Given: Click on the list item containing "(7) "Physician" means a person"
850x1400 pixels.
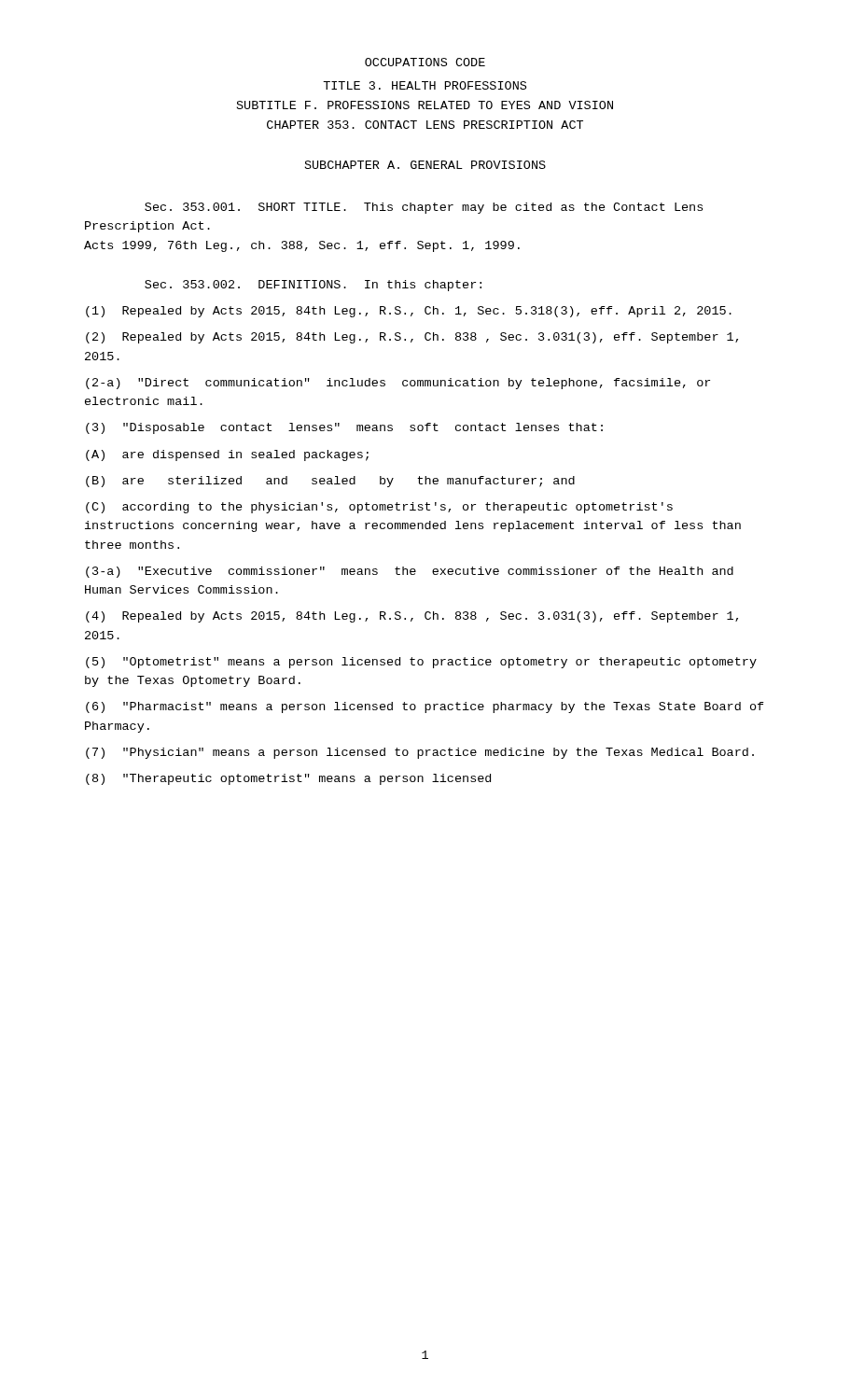Looking at the screenshot, I should [425, 753].
